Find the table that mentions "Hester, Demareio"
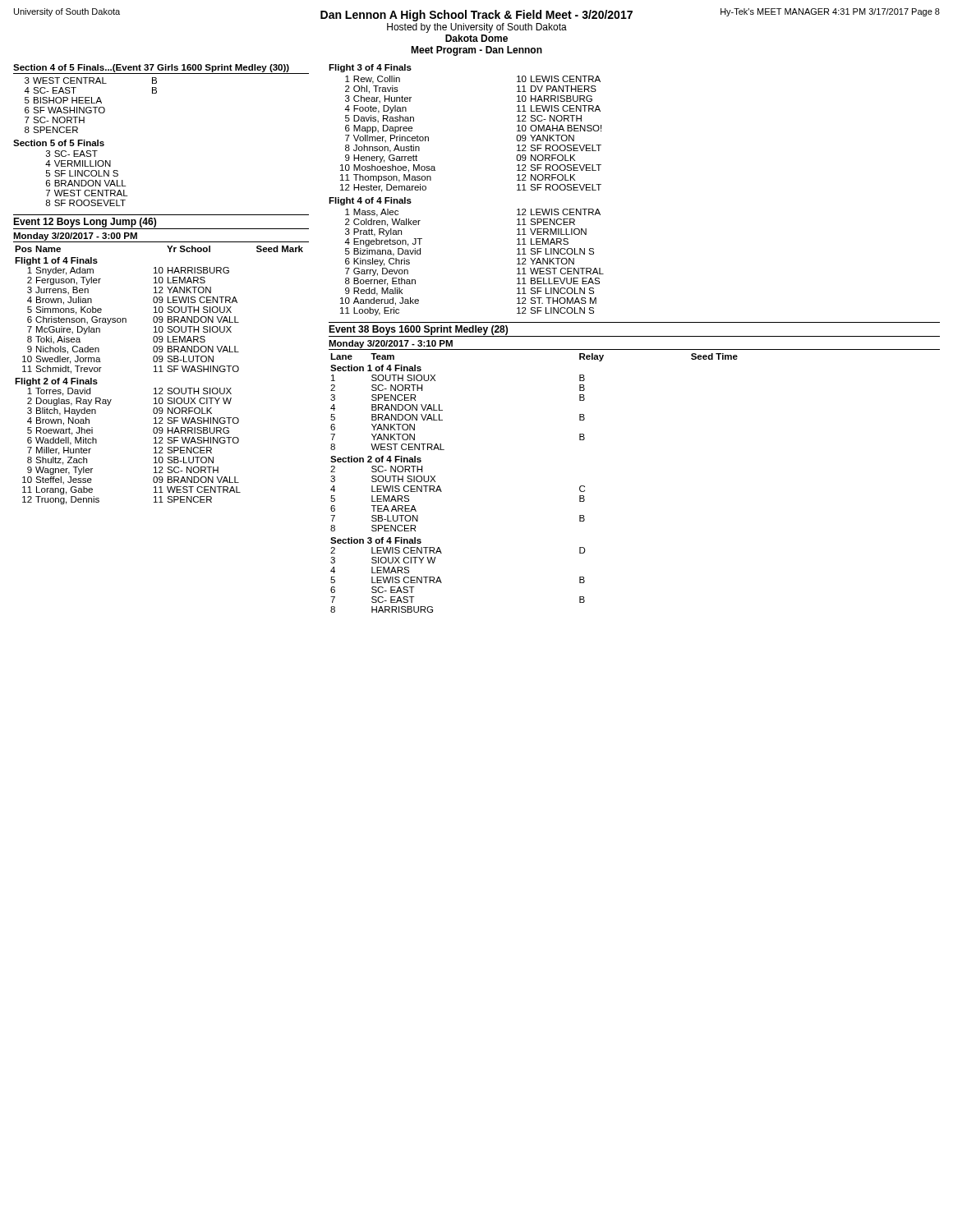Viewport: 953px width, 1232px height. point(634,133)
